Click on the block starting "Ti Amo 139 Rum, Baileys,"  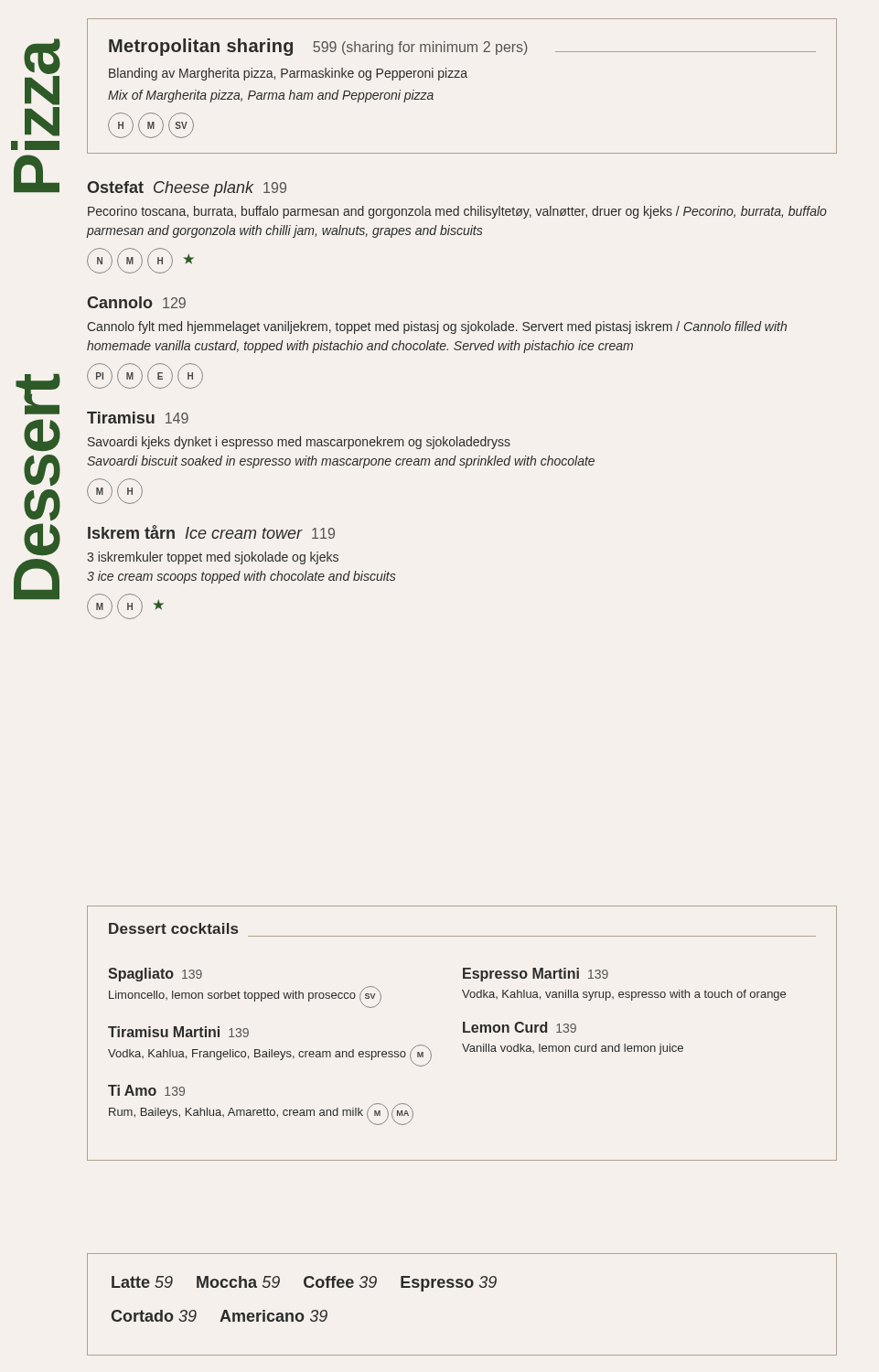(276, 1104)
